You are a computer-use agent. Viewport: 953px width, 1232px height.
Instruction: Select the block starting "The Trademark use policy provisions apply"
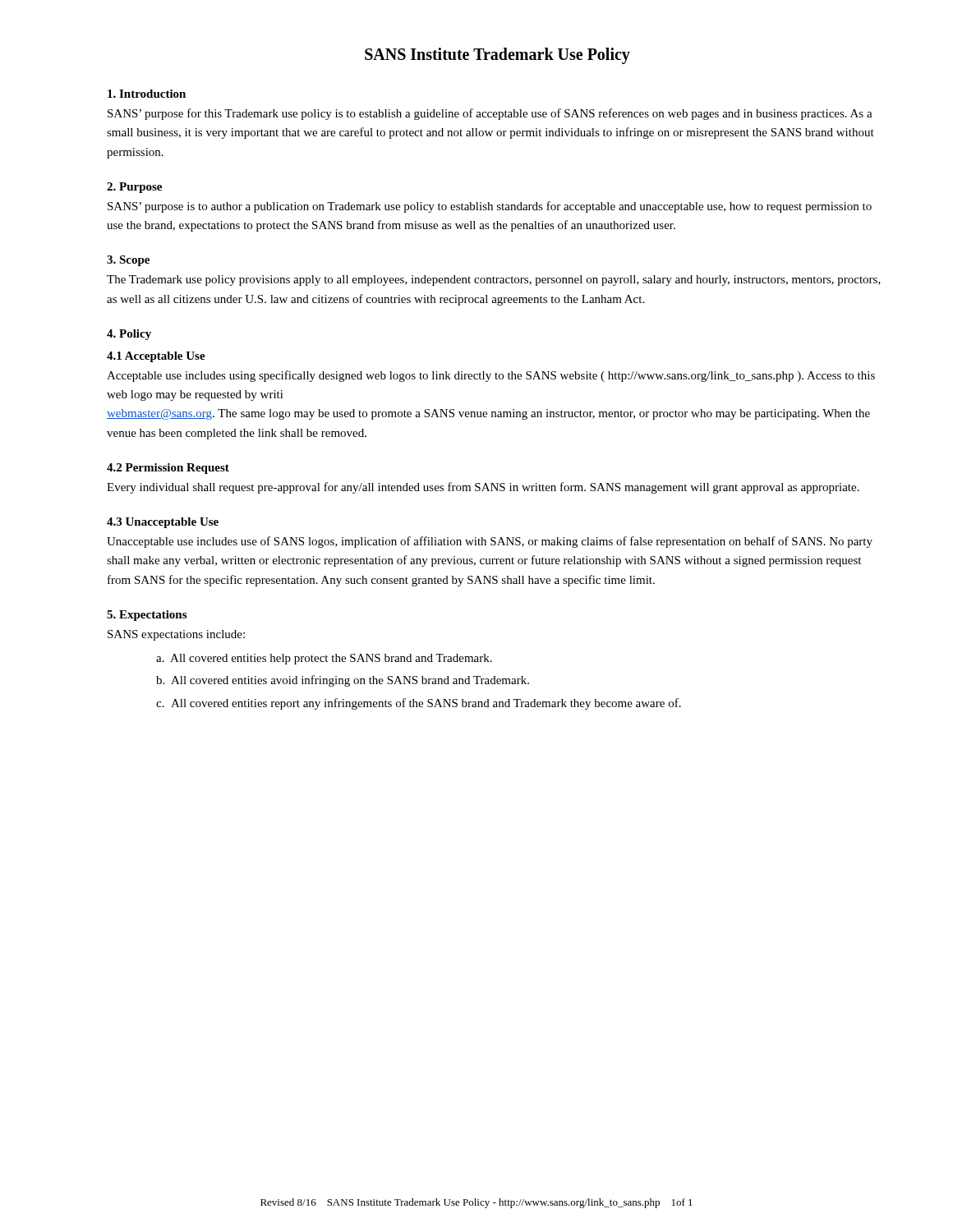[x=494, y=289]
